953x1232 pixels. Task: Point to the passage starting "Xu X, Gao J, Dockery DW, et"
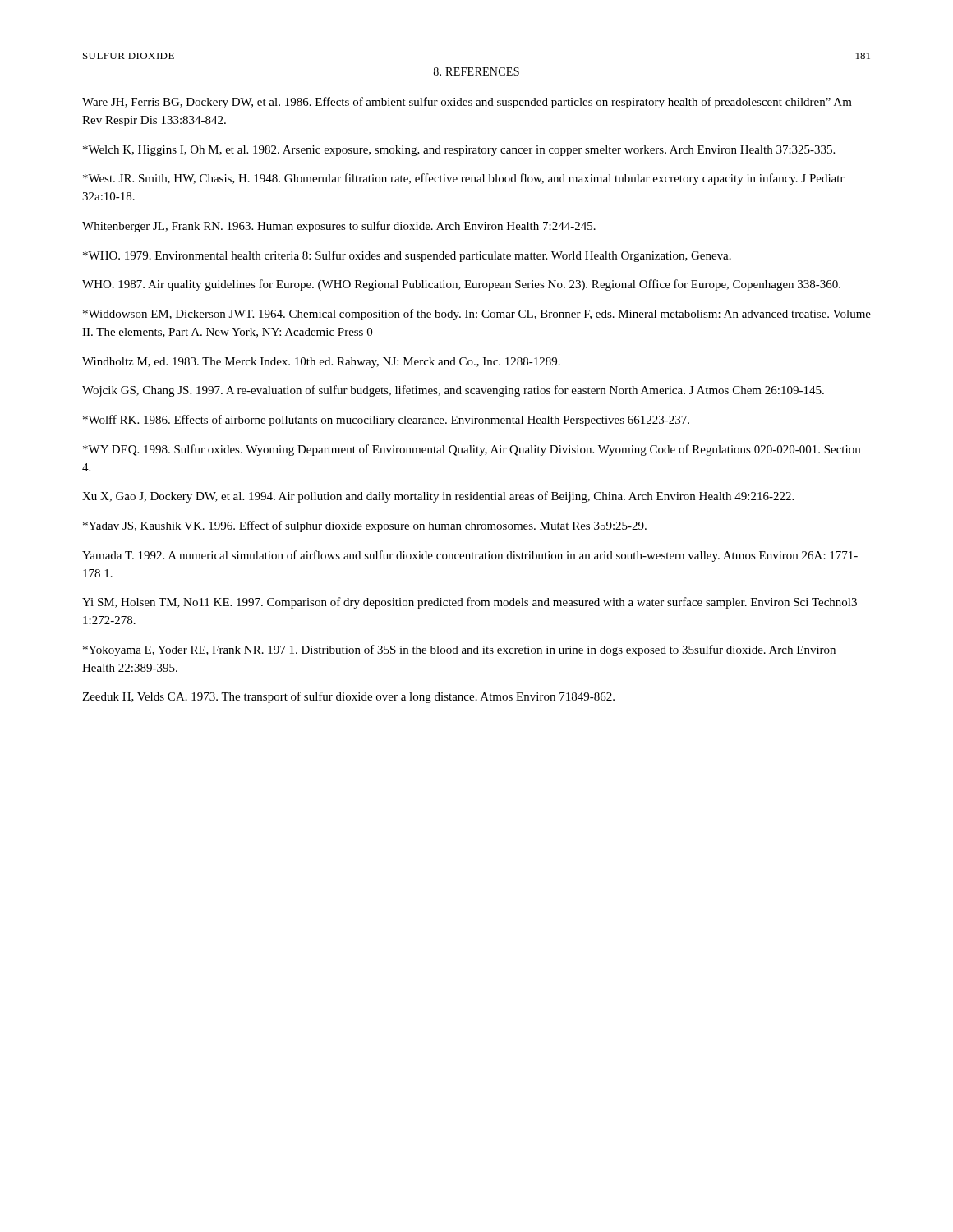438,496
